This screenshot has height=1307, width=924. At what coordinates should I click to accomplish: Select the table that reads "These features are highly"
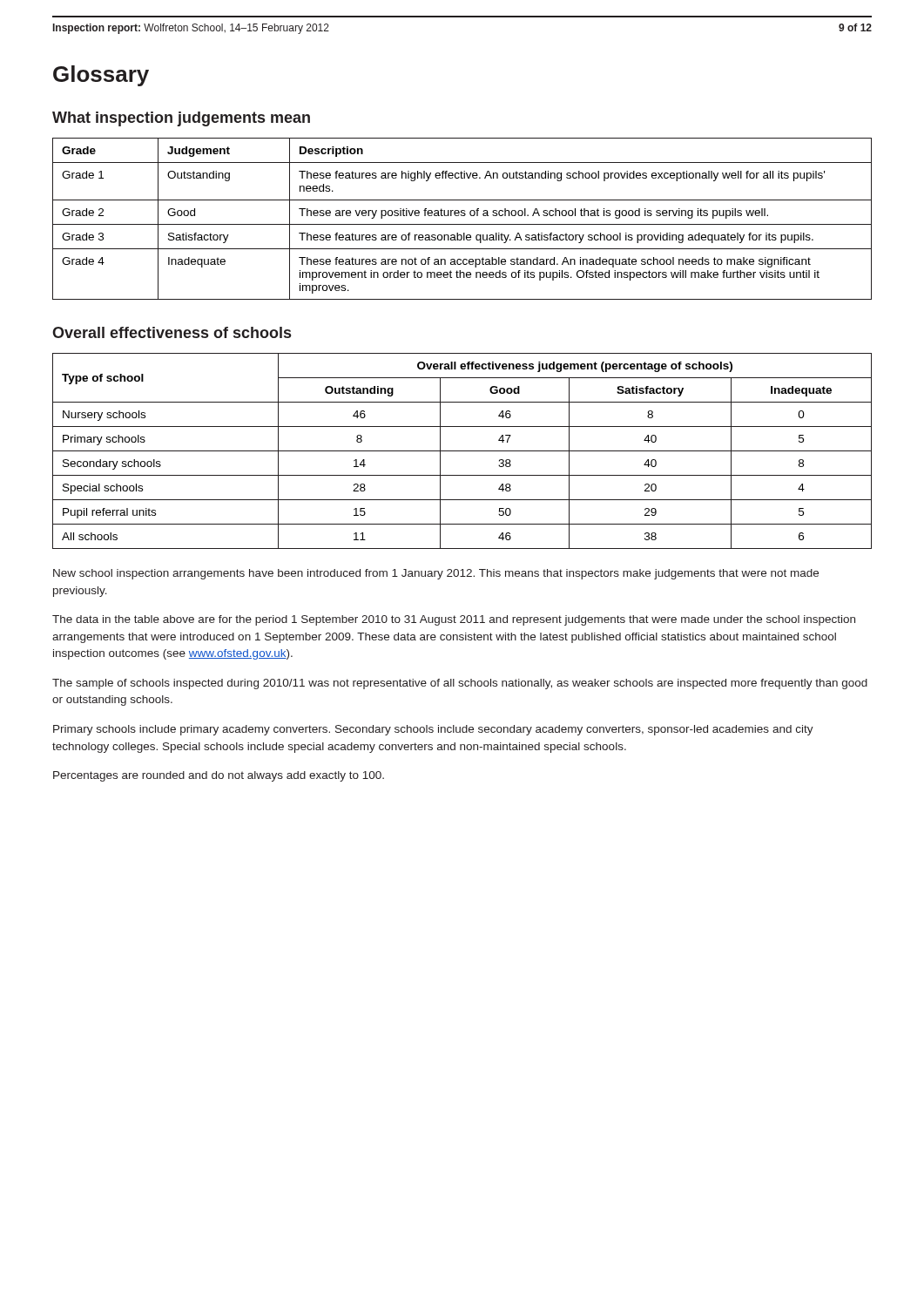pyautogui.click(x=462, y=219)
